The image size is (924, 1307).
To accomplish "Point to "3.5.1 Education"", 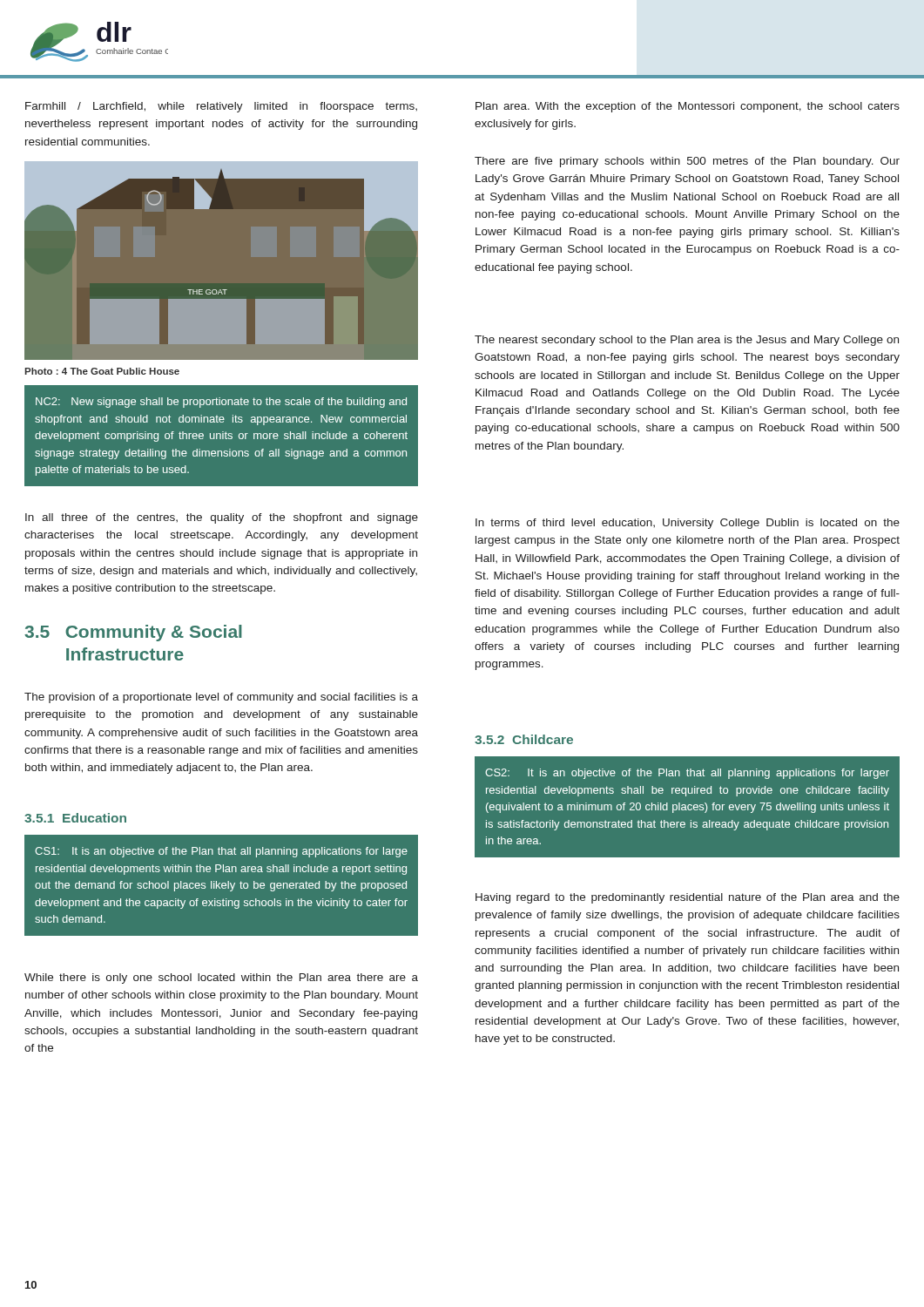I will coord(75,818).
